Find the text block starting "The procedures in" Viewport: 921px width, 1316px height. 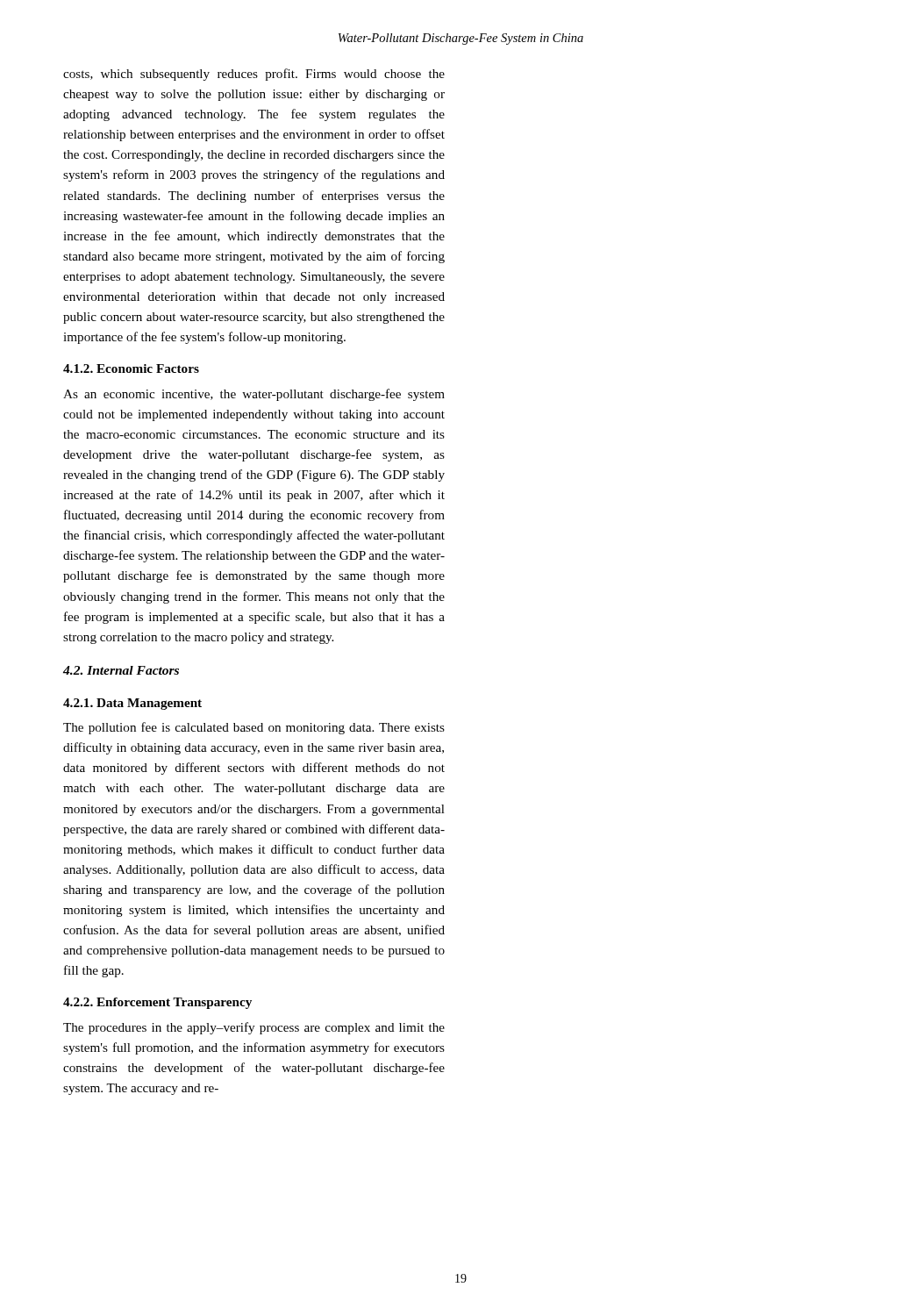(254, 1057)
